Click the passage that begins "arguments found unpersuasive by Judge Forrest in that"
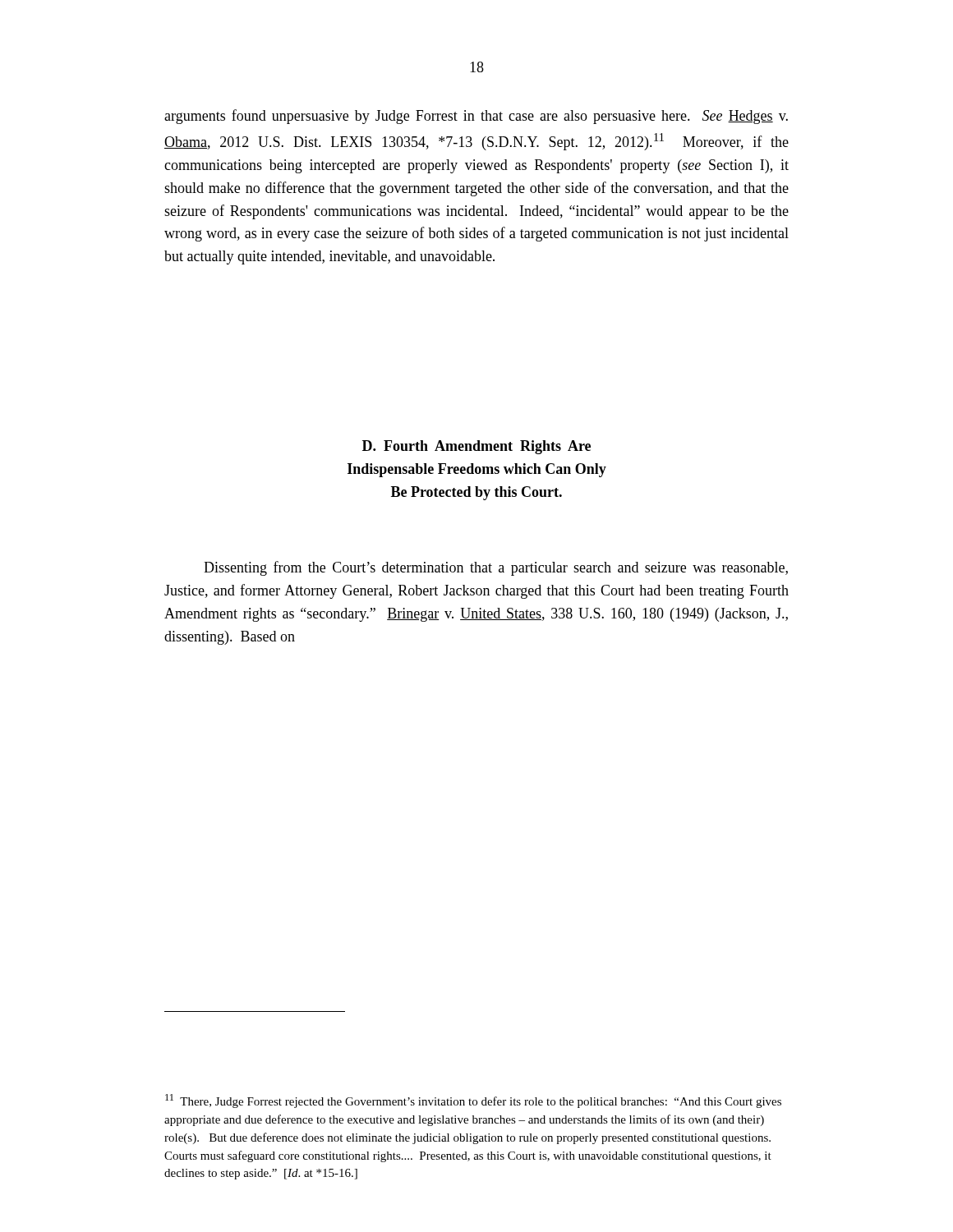953x1232 pixels. pyautogui.click(x=476, y=187)
